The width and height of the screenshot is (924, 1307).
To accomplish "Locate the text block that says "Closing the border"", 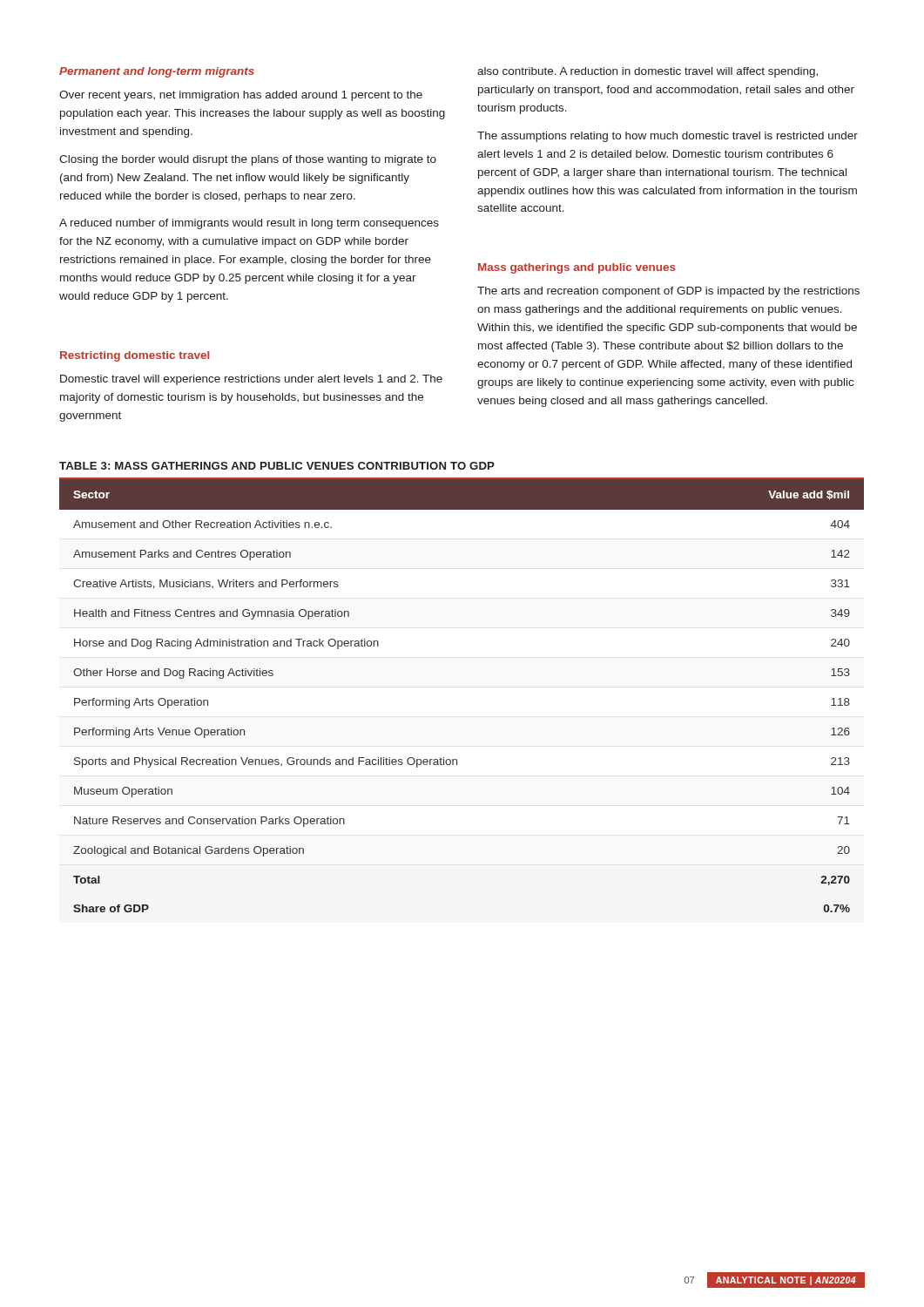I will coord(253,178).
